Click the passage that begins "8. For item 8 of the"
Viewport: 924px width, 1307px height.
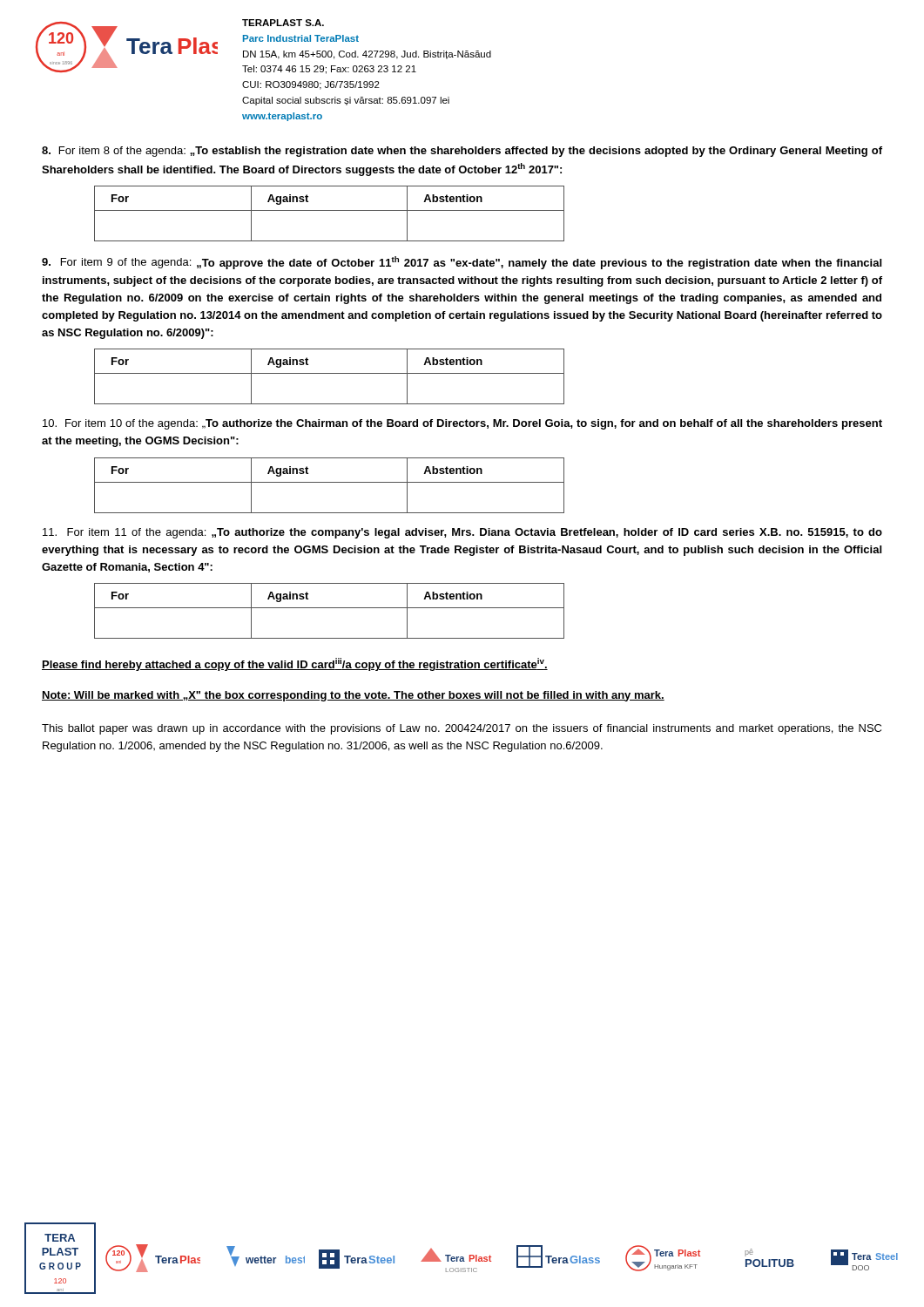click(462, 160)
